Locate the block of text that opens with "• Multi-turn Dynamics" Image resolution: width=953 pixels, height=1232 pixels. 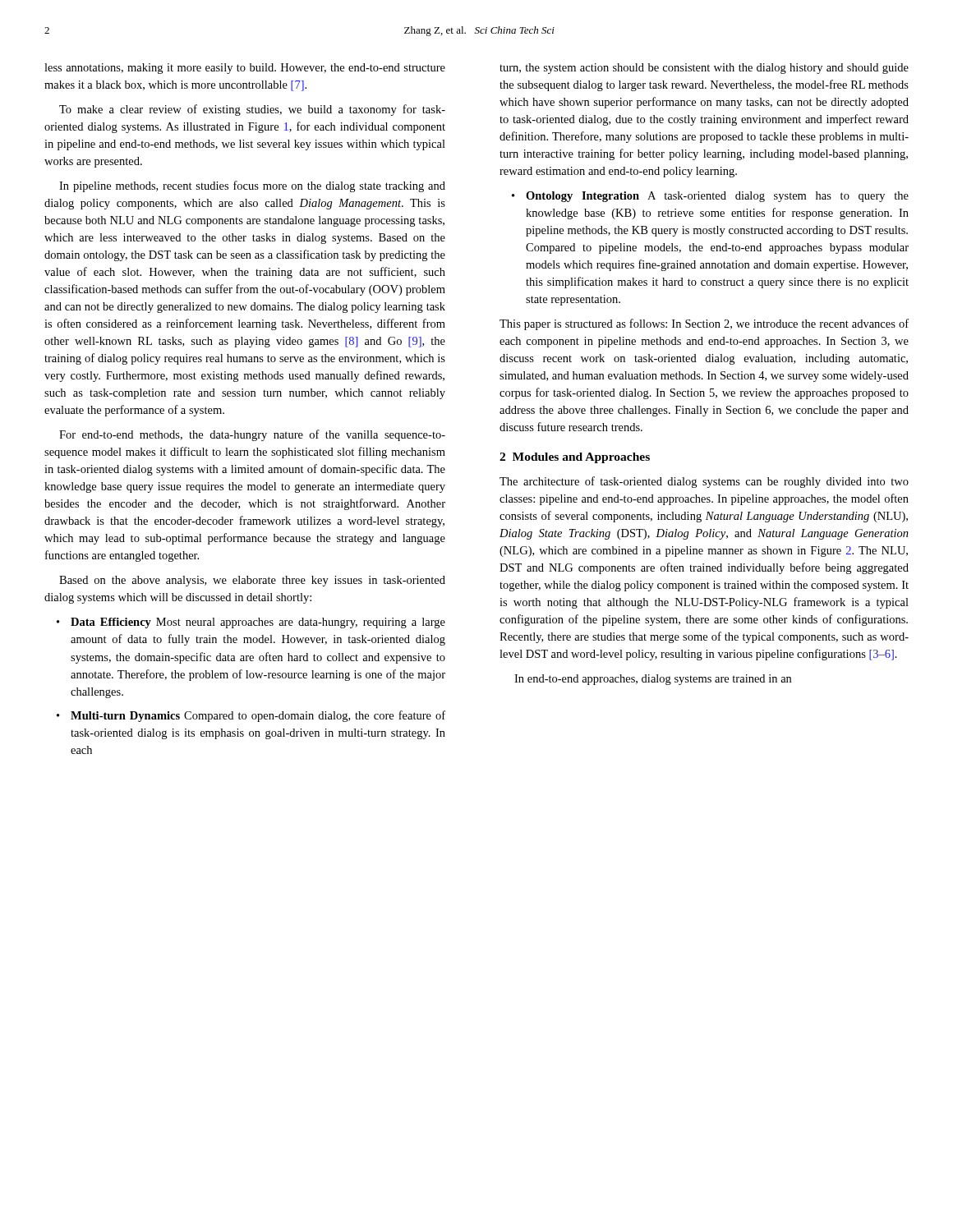click(x=251, y=733)
